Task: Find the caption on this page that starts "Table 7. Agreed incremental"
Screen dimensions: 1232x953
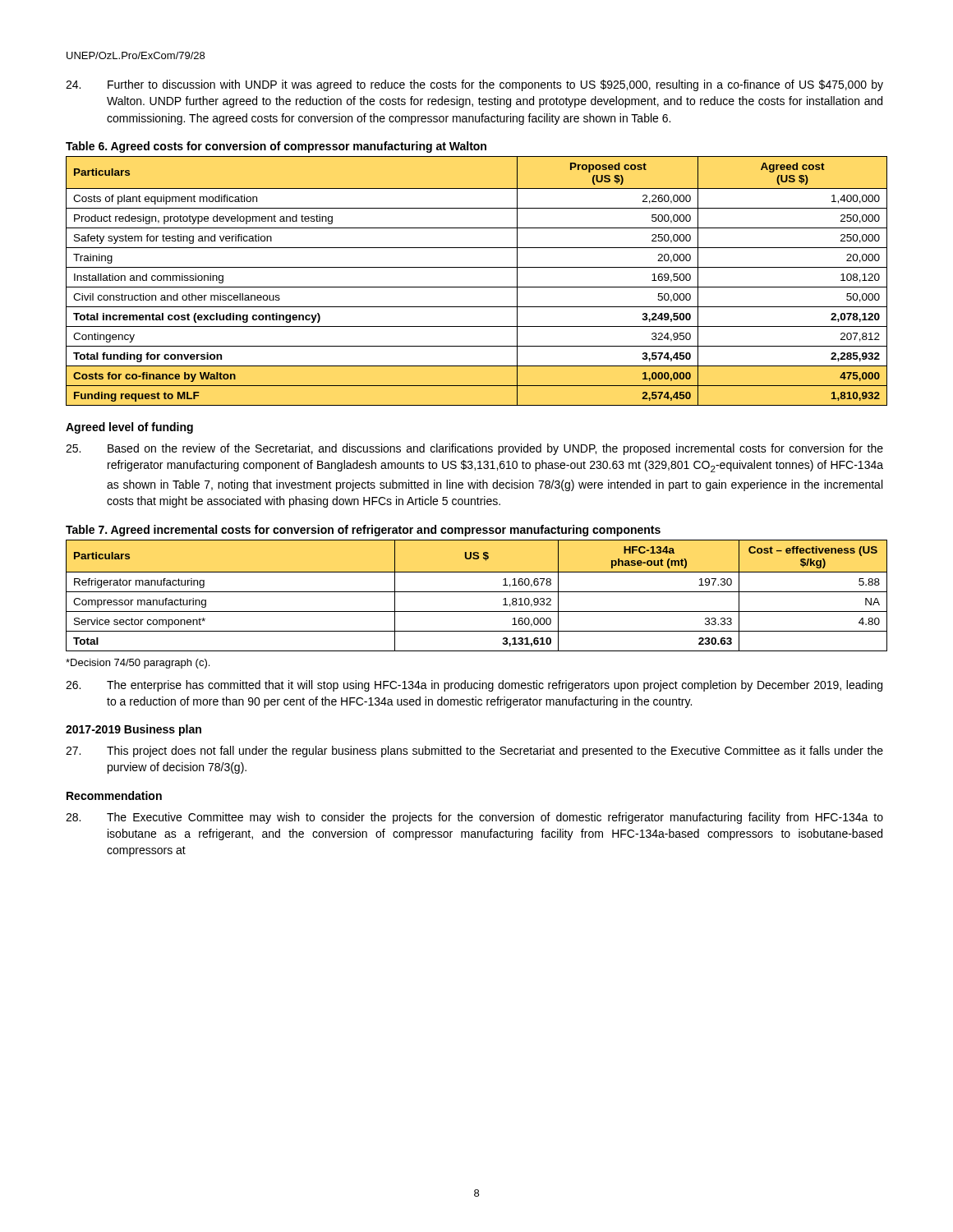Action: (363, 529)
